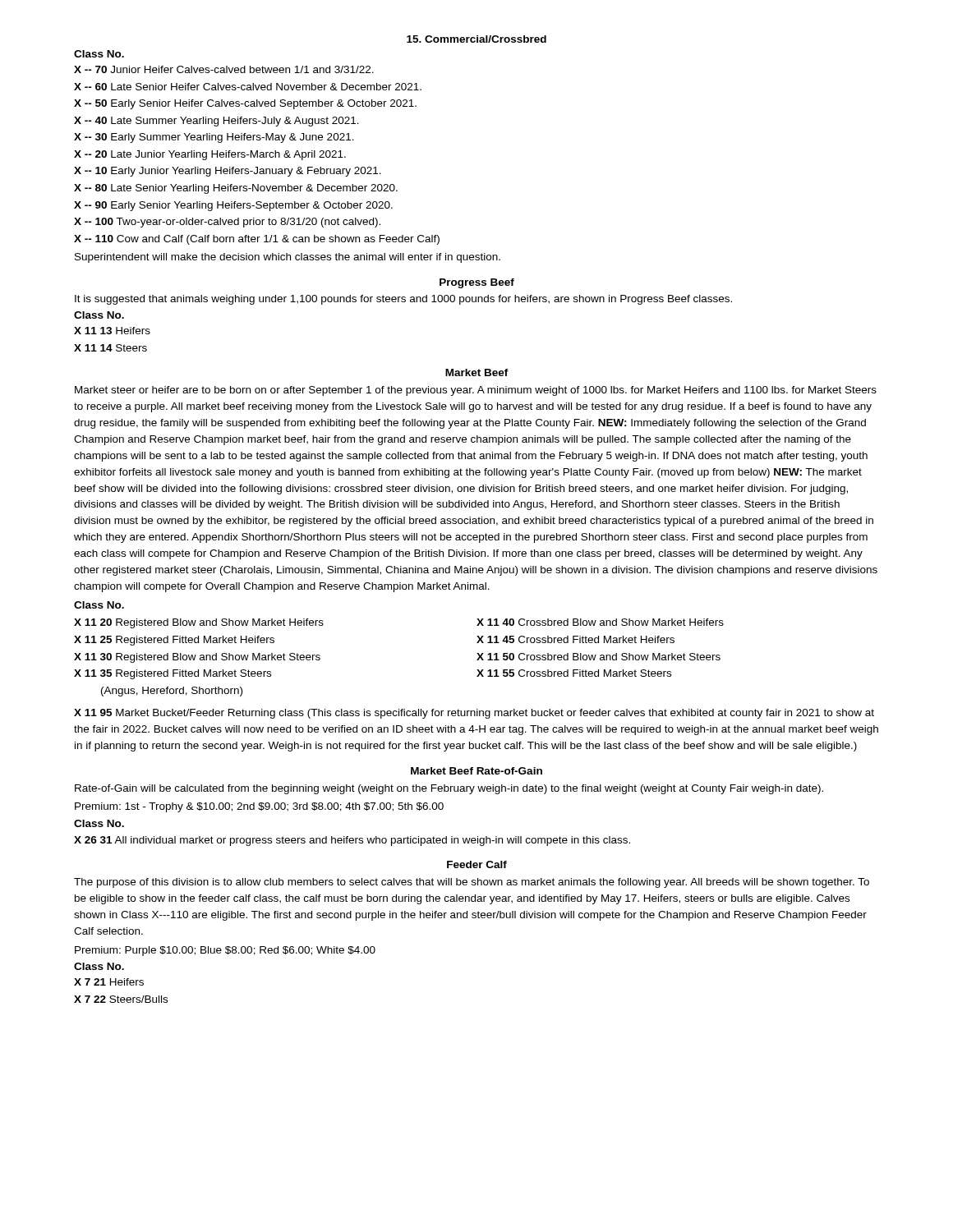Viewport: 953px width, 1232px height.
Task: Locate the region starting "X -- 10 Early Junior Yearling Heifers-January &"
Action: (x=228, y=171)
